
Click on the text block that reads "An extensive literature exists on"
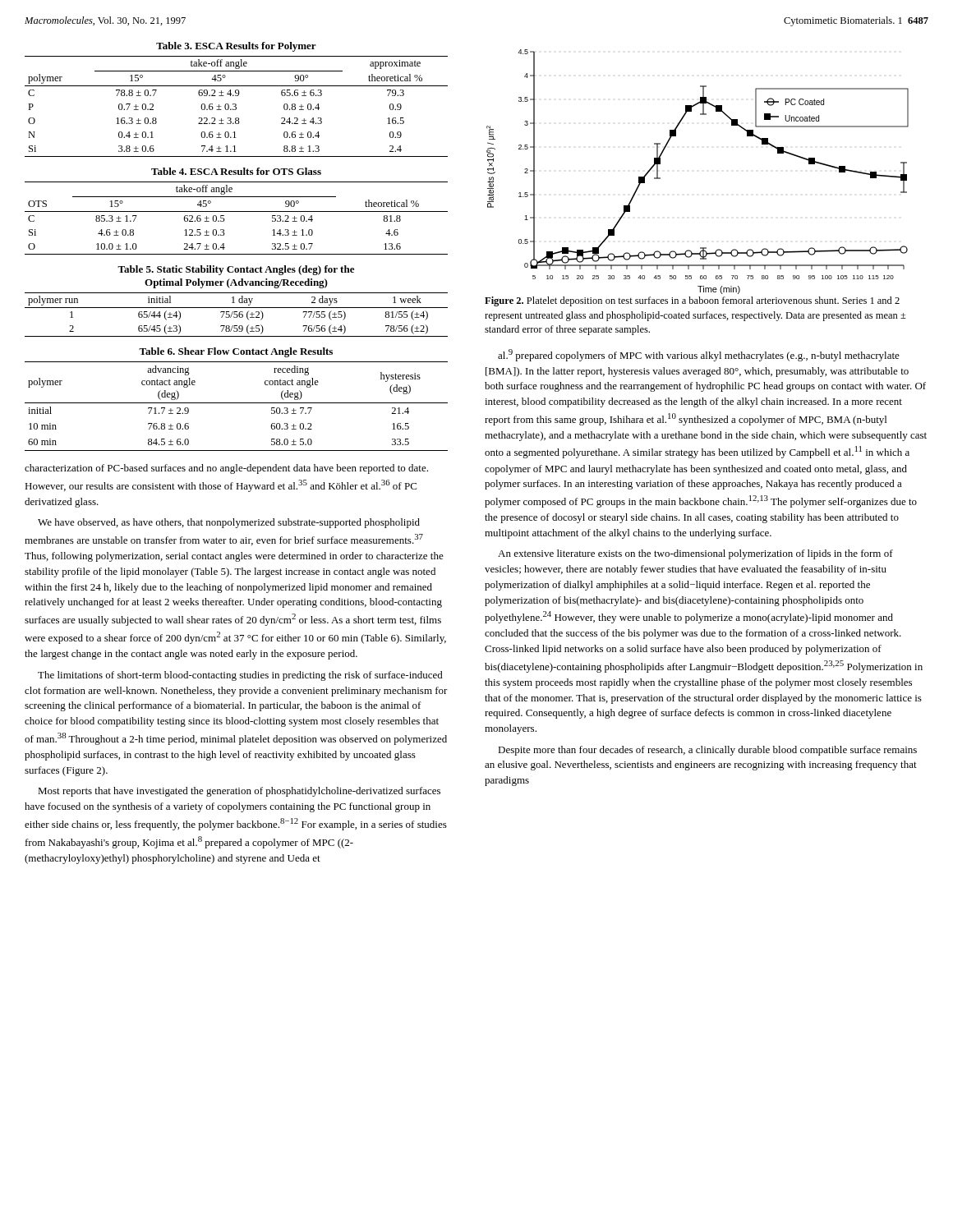pos(704,641)
